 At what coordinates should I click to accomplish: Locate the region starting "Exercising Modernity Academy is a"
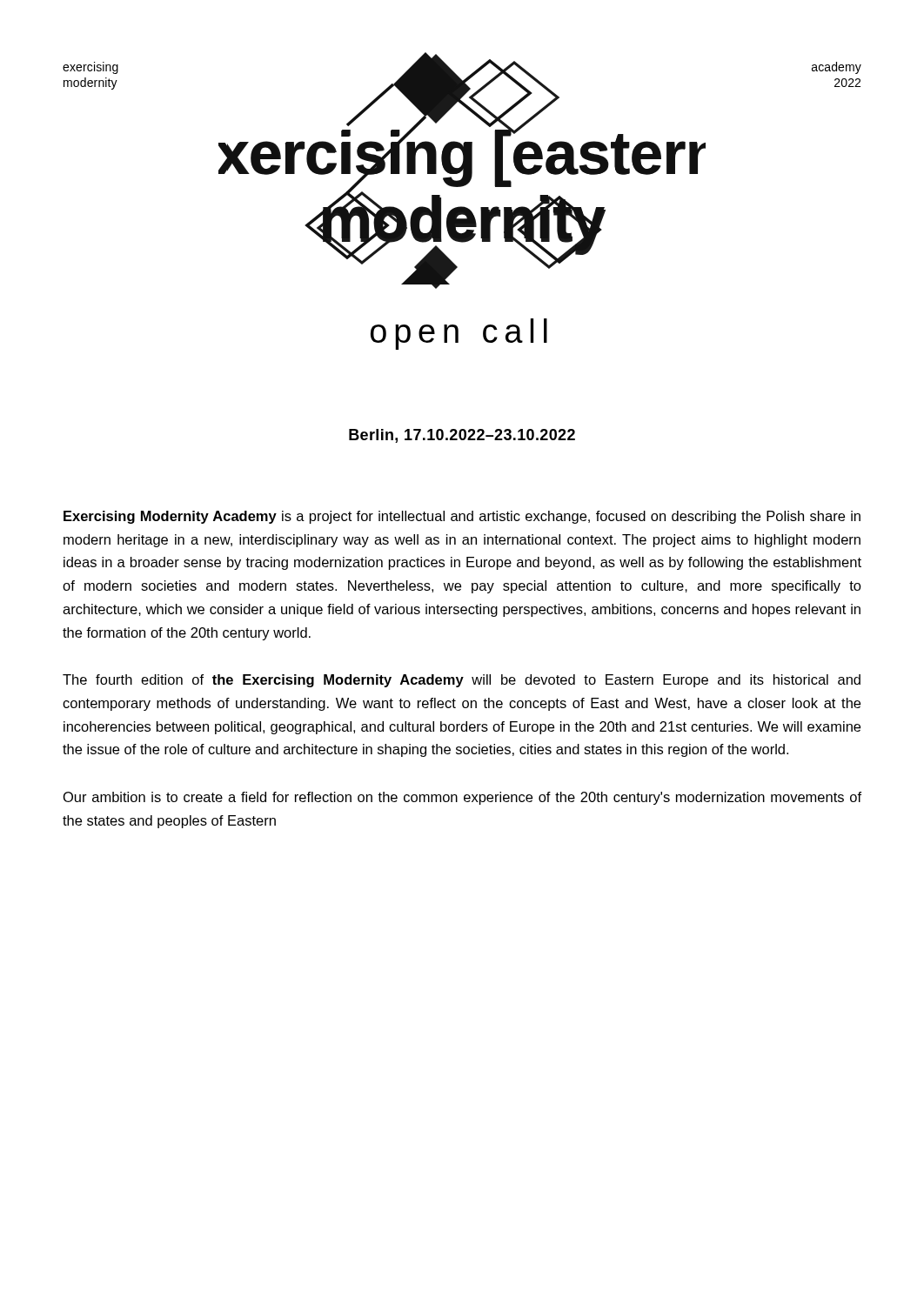tap(462, 574)
